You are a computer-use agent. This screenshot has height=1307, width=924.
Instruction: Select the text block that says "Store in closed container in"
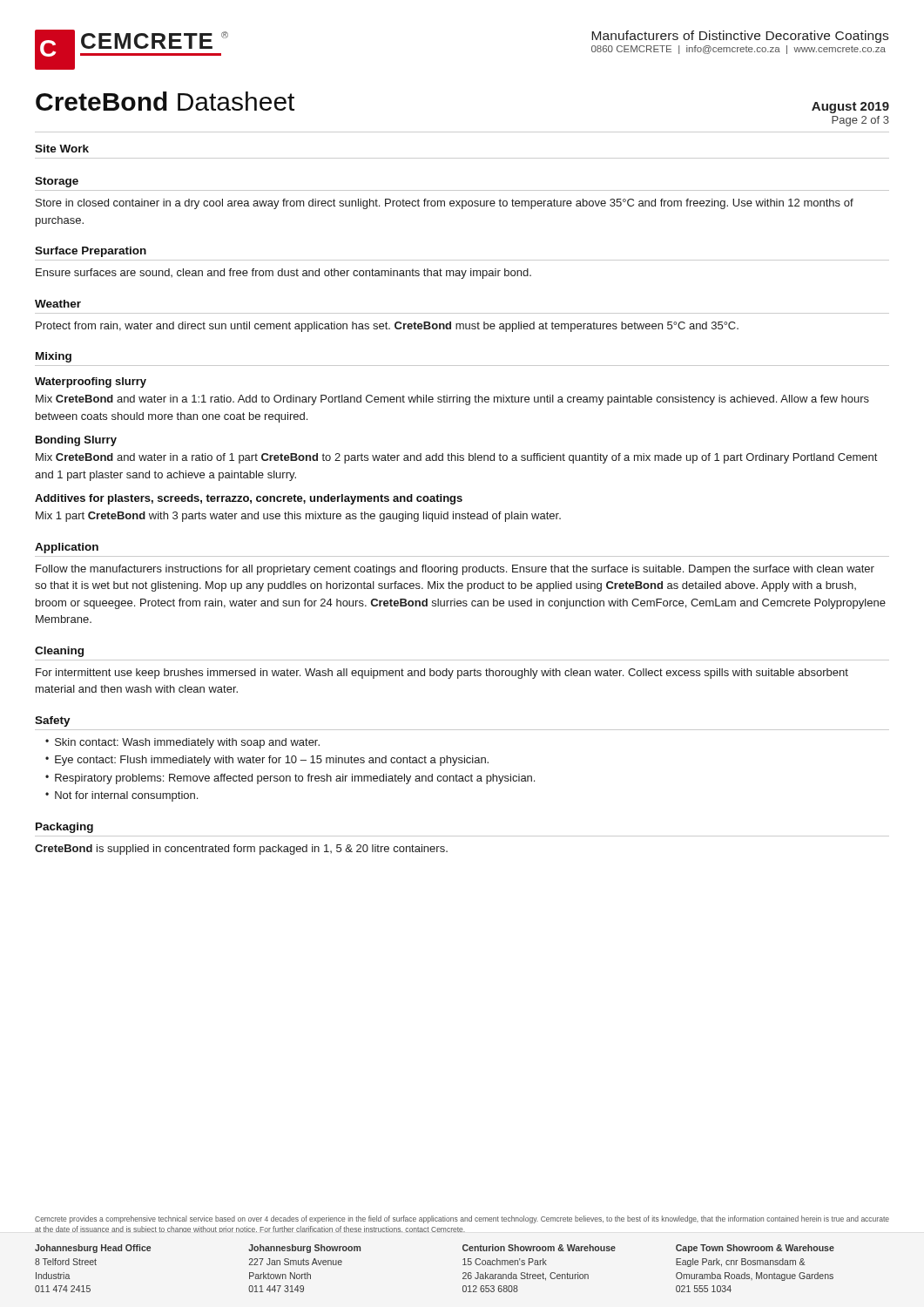click(444, 211)
